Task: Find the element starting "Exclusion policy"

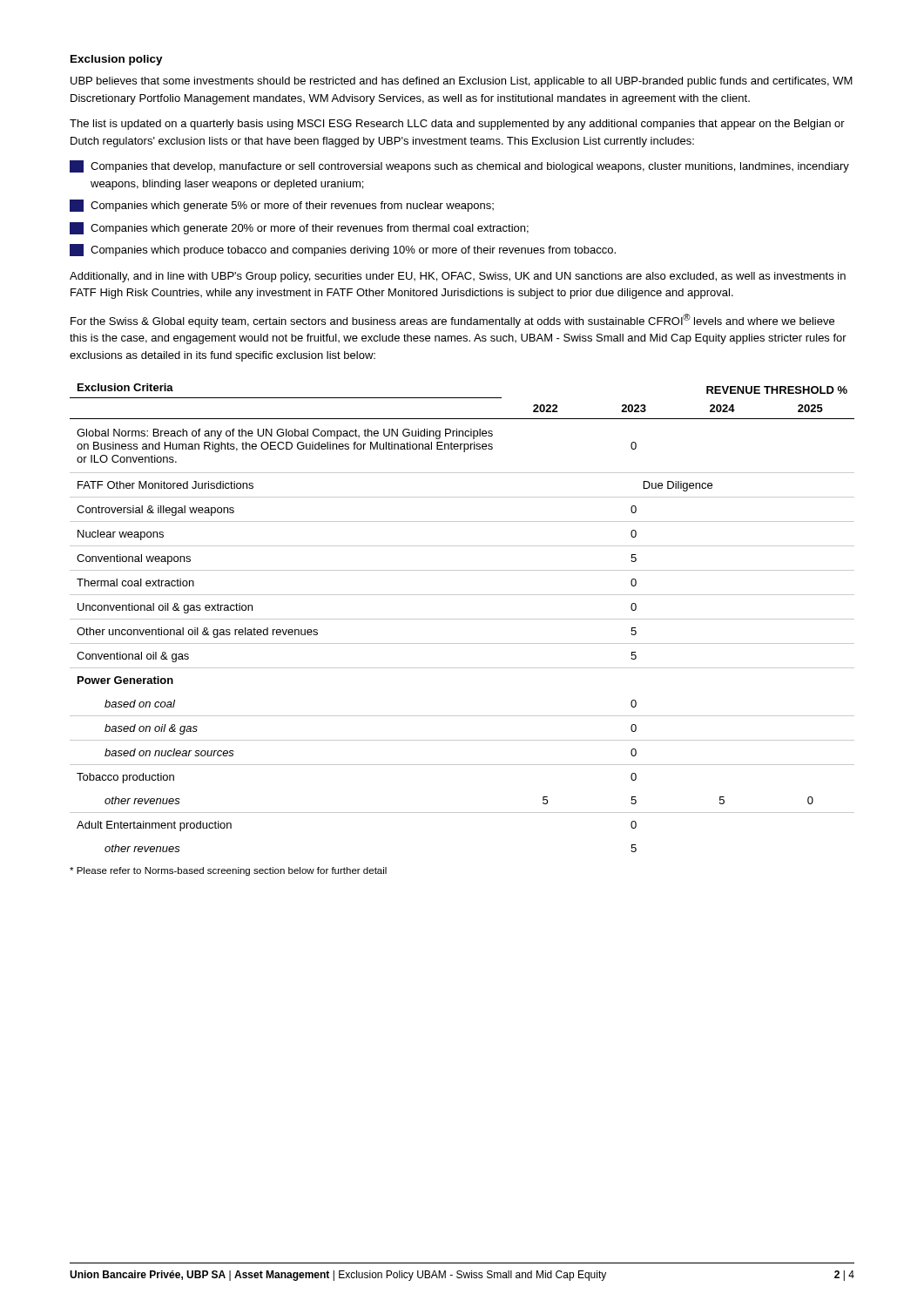Action: [116, 59]
